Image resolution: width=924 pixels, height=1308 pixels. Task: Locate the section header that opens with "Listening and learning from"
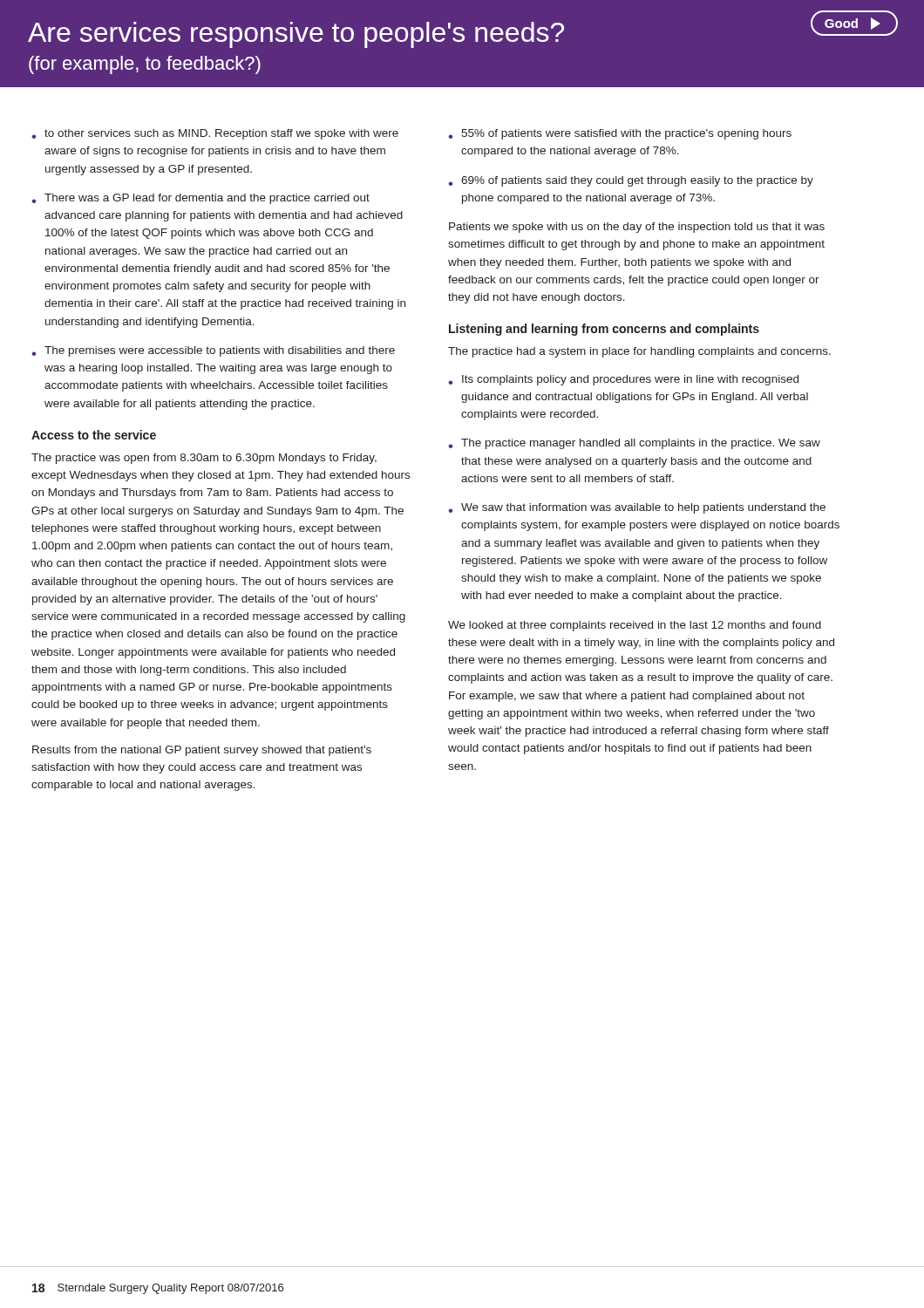[x=604, y=329]
